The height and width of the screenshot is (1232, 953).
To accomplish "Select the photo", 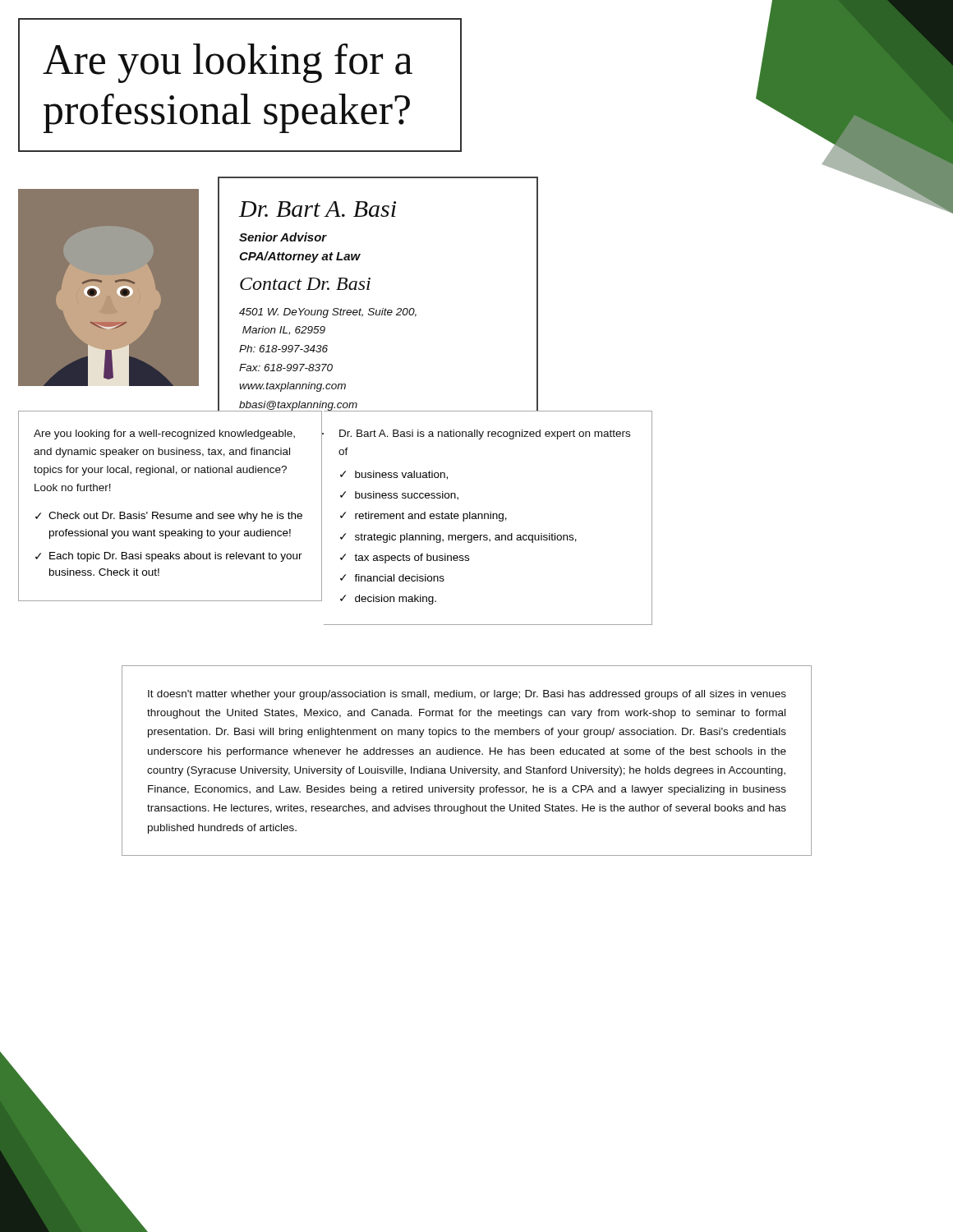I will coord(108,287).
